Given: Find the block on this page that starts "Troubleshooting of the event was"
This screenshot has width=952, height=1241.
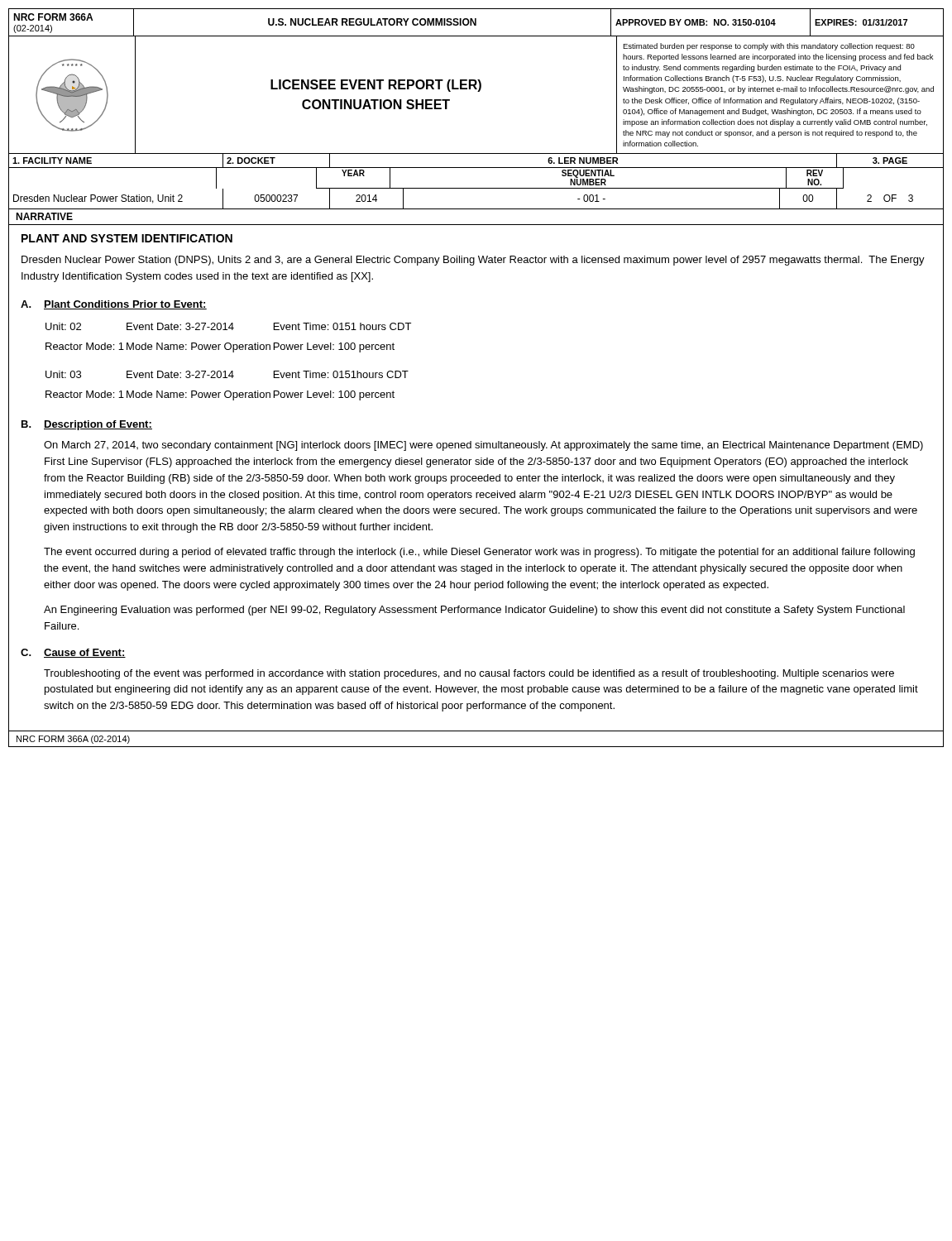Looking at the screenshot, I should pyautogui.click(x=481, y=689).
